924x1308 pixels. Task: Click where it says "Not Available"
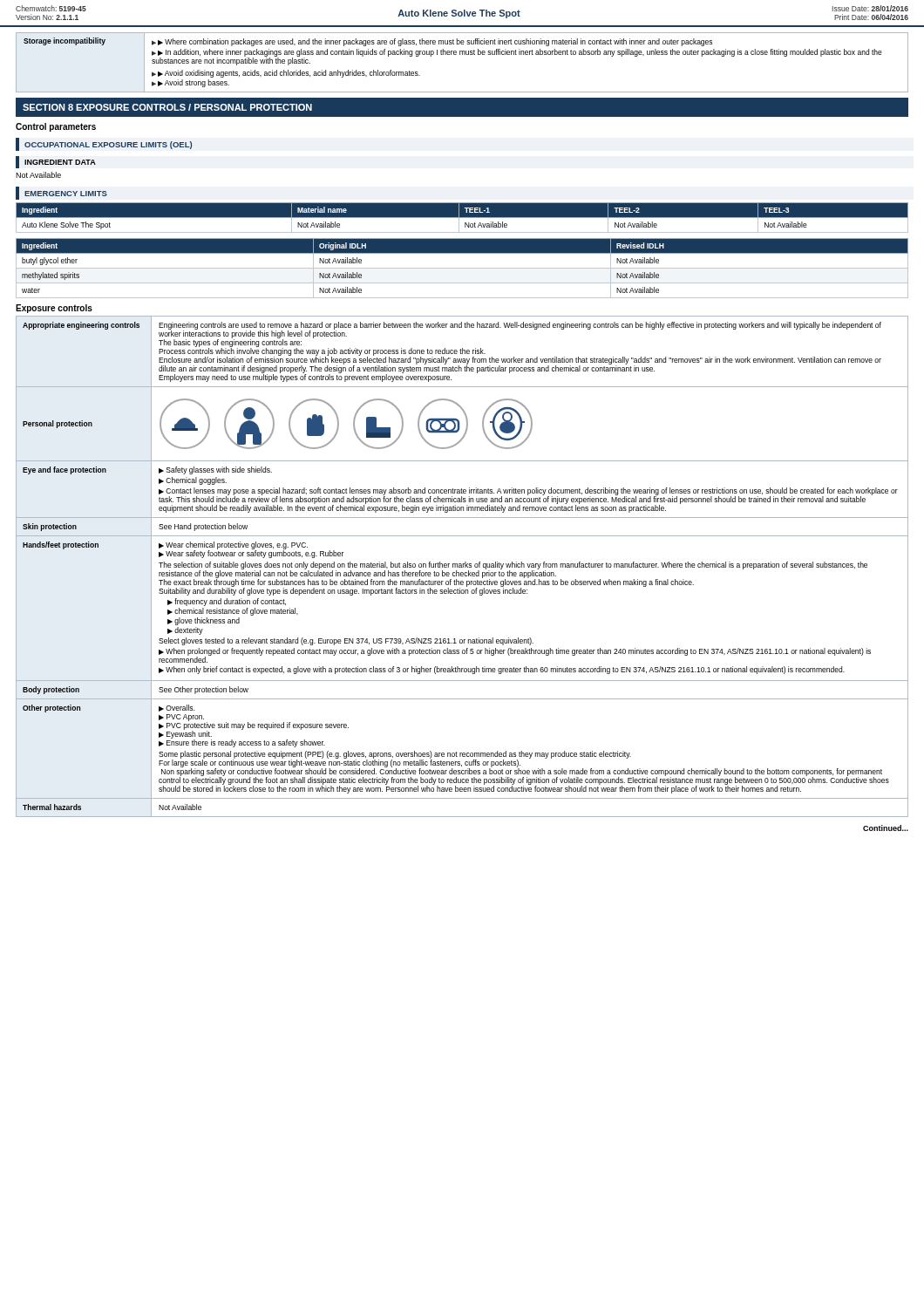pos(39,175)
